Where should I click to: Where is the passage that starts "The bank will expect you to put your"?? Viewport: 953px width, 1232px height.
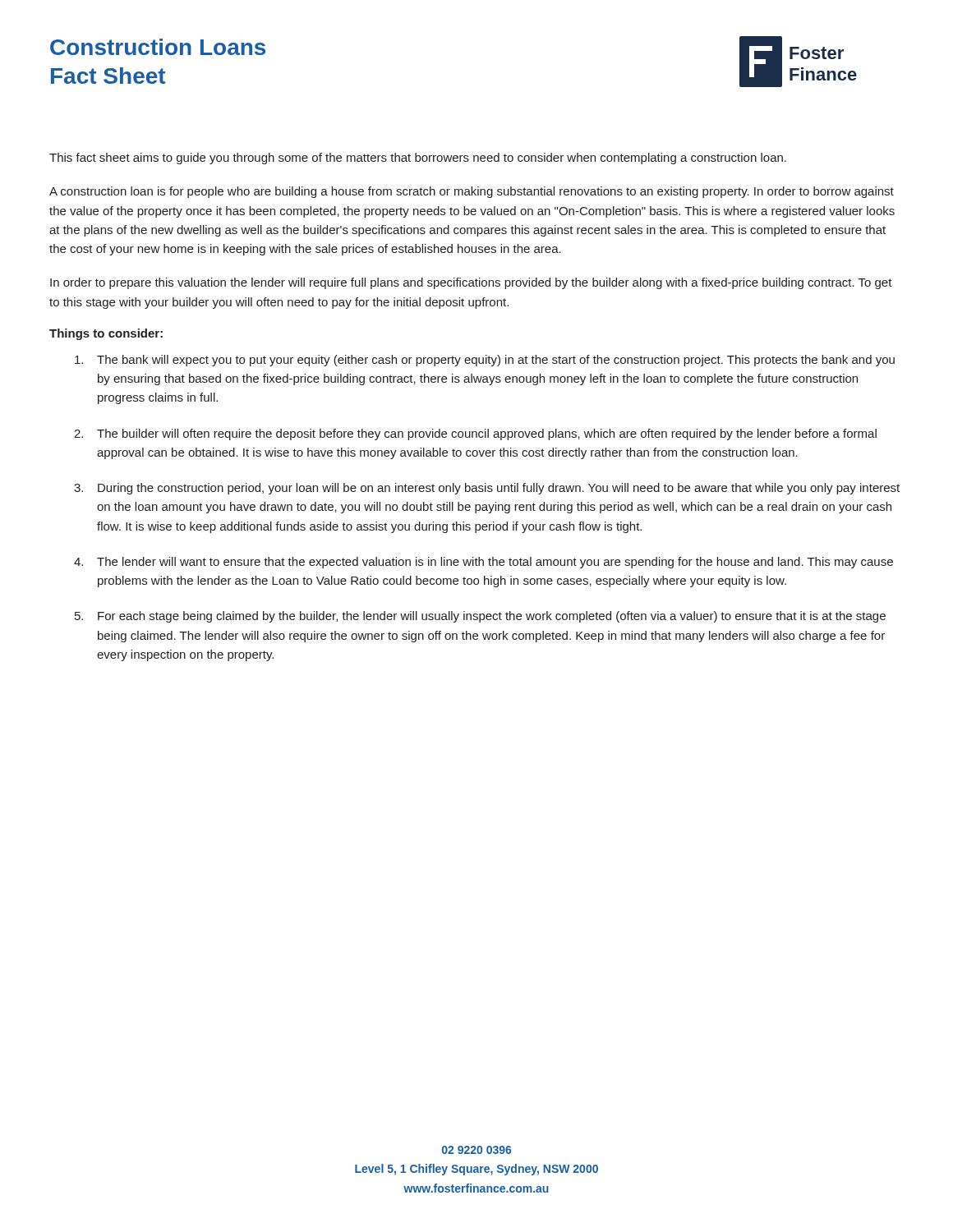click(x=489, y=378)
